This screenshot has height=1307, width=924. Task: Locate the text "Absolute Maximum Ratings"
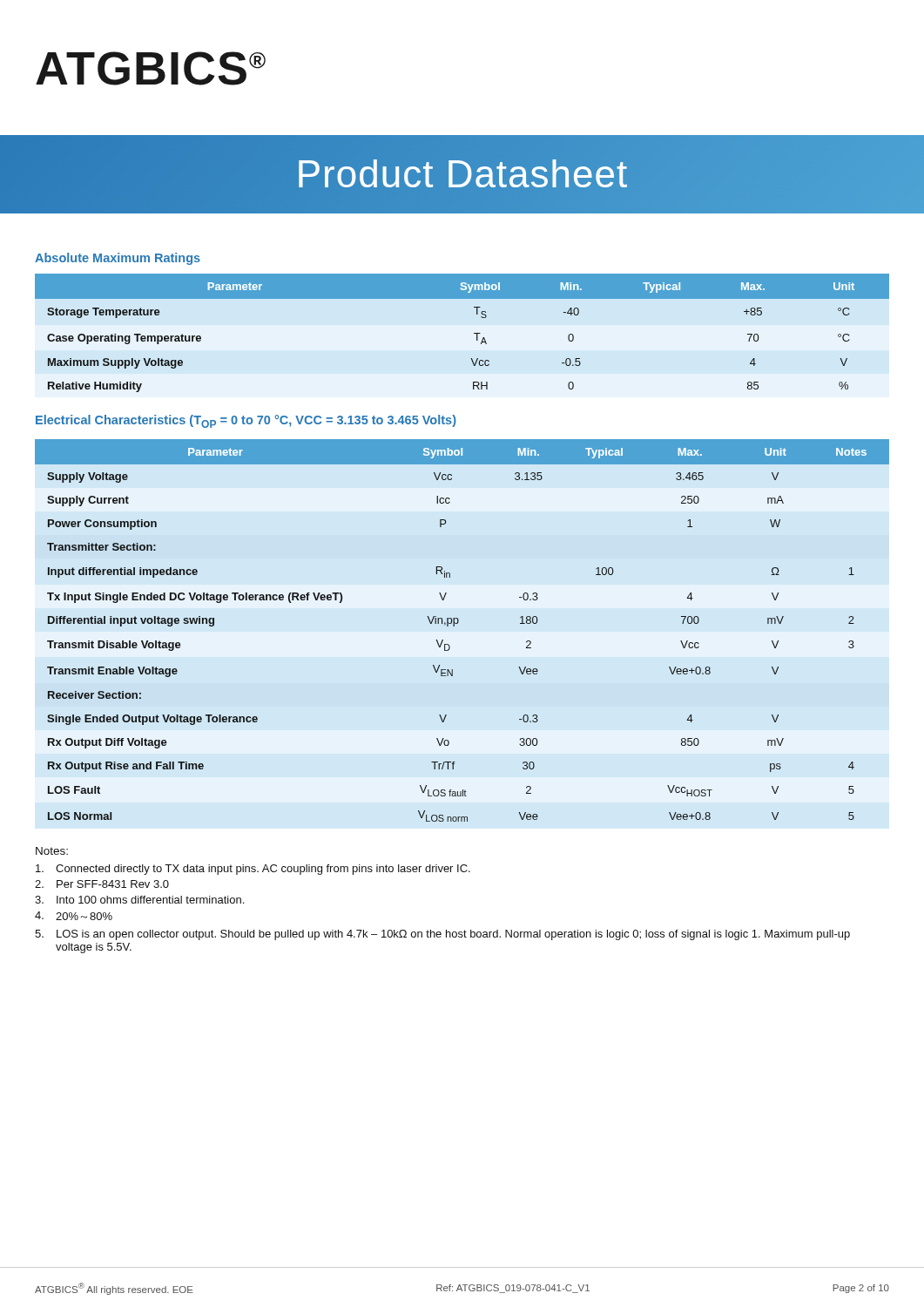tap(118, 258)
